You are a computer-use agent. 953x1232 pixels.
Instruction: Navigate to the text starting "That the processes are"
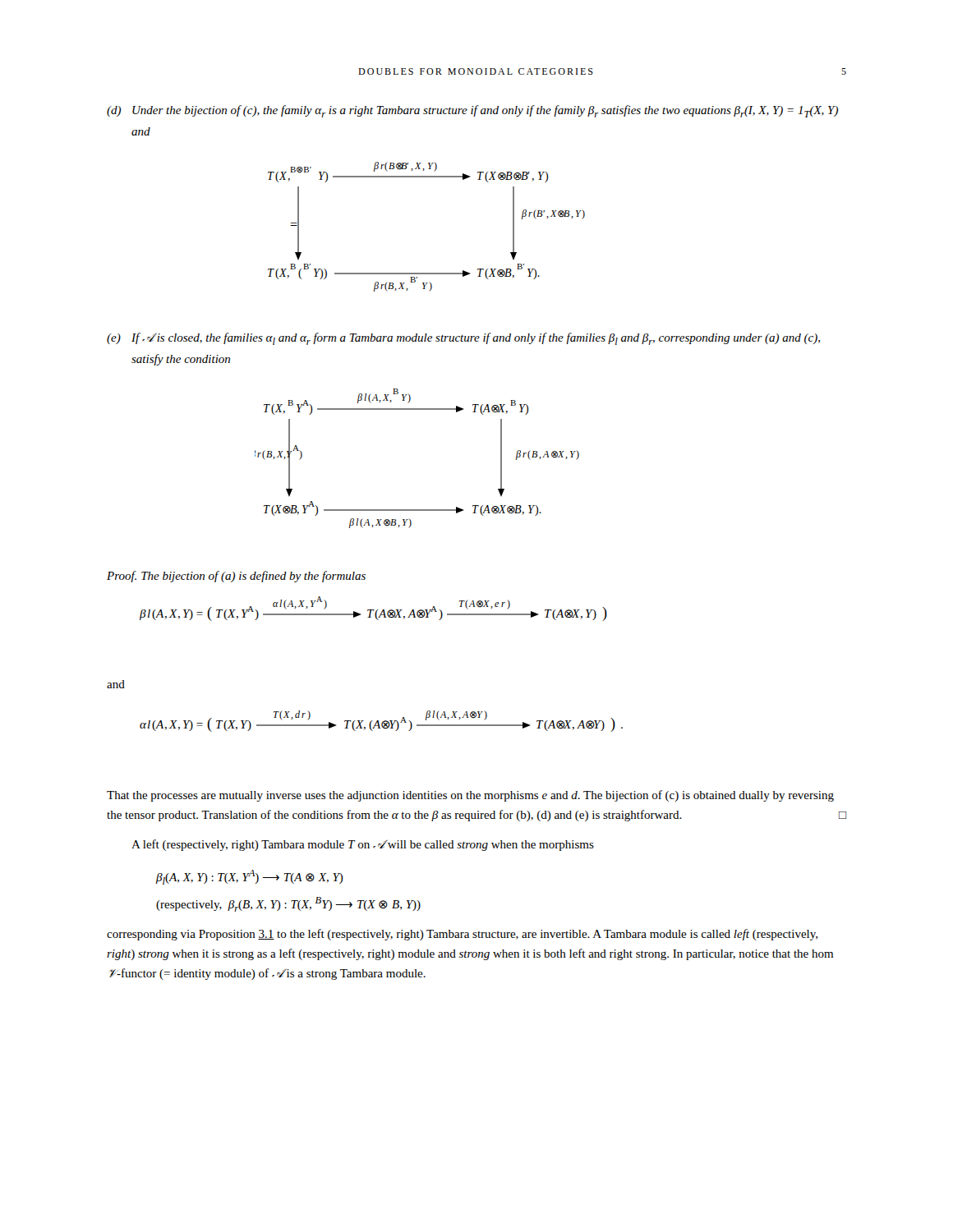pyautogui.click(x=476, y=807)
